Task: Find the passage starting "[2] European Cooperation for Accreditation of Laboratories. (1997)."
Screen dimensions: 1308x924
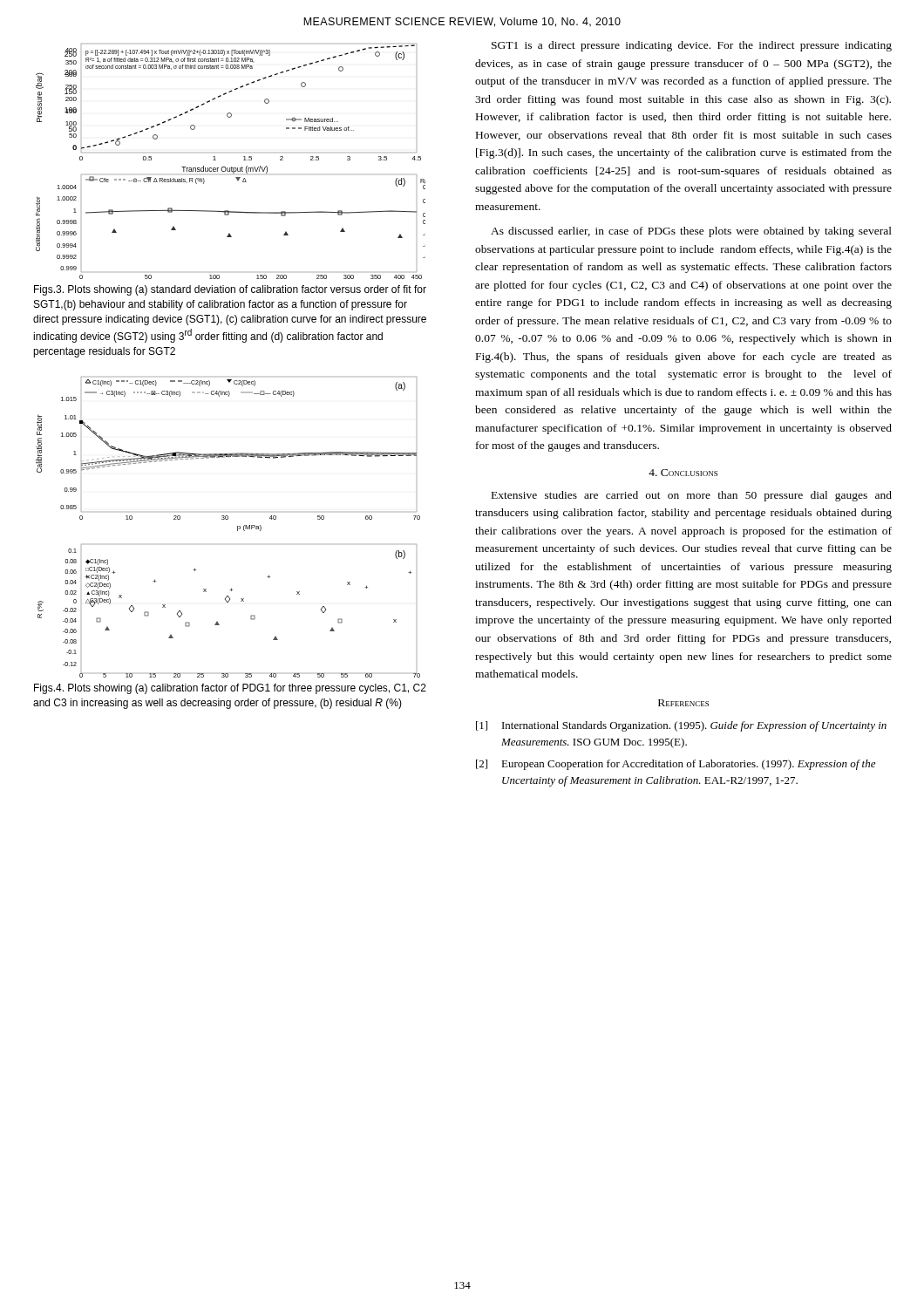Action: 683,772
